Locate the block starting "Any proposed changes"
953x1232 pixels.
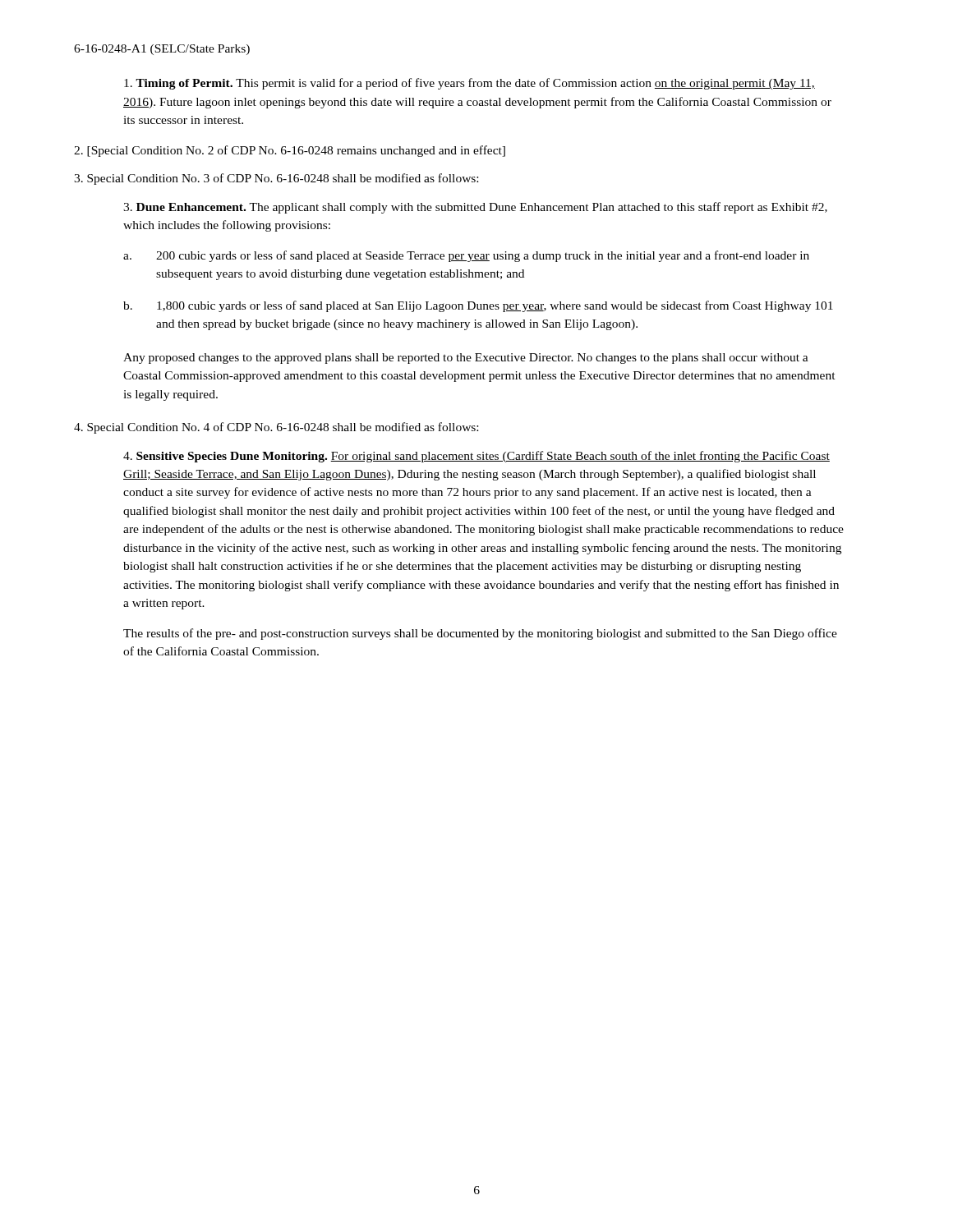[x=485, y=376]
